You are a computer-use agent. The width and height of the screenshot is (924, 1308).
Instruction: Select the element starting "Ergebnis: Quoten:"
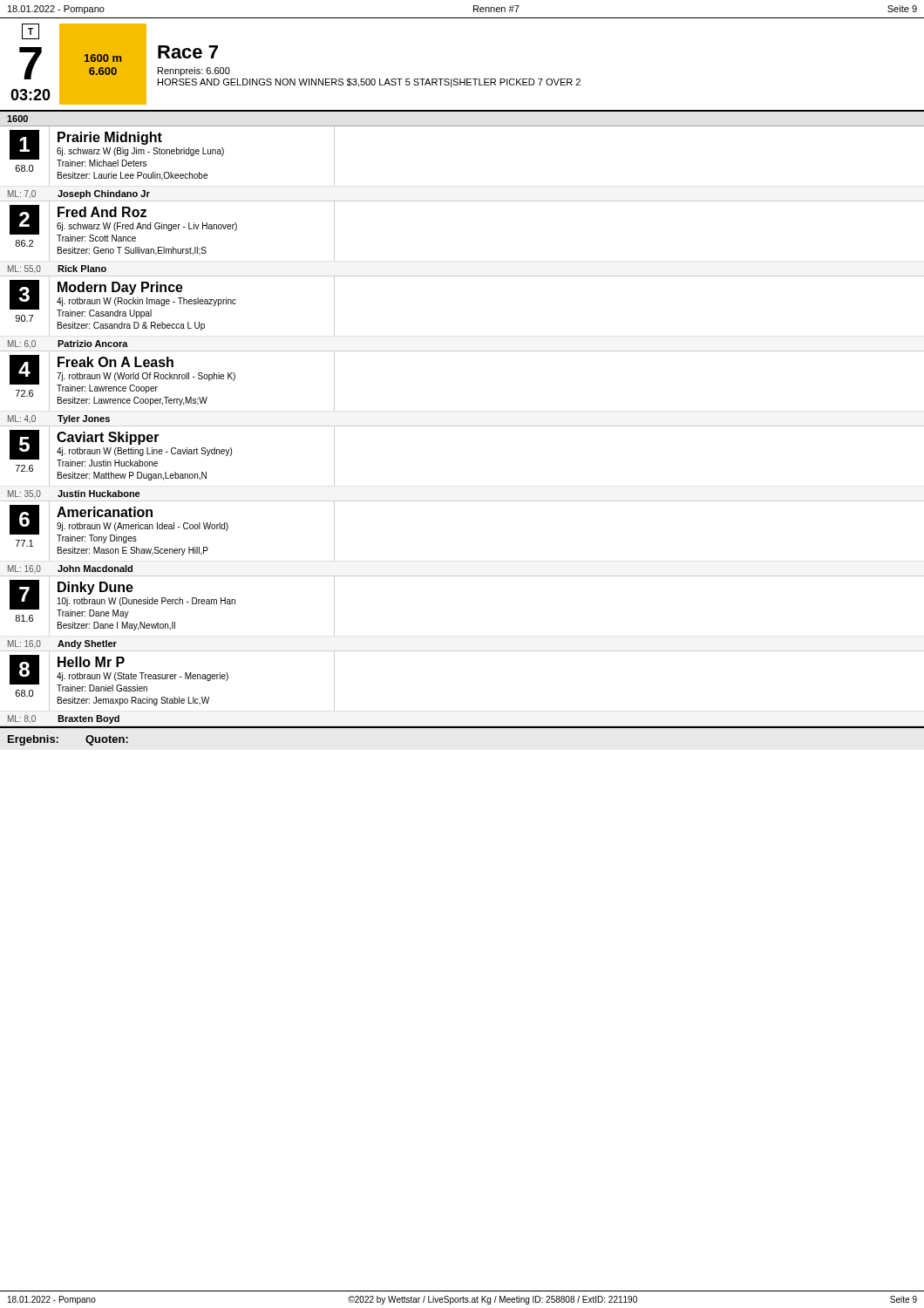click(x=68, y=739)
